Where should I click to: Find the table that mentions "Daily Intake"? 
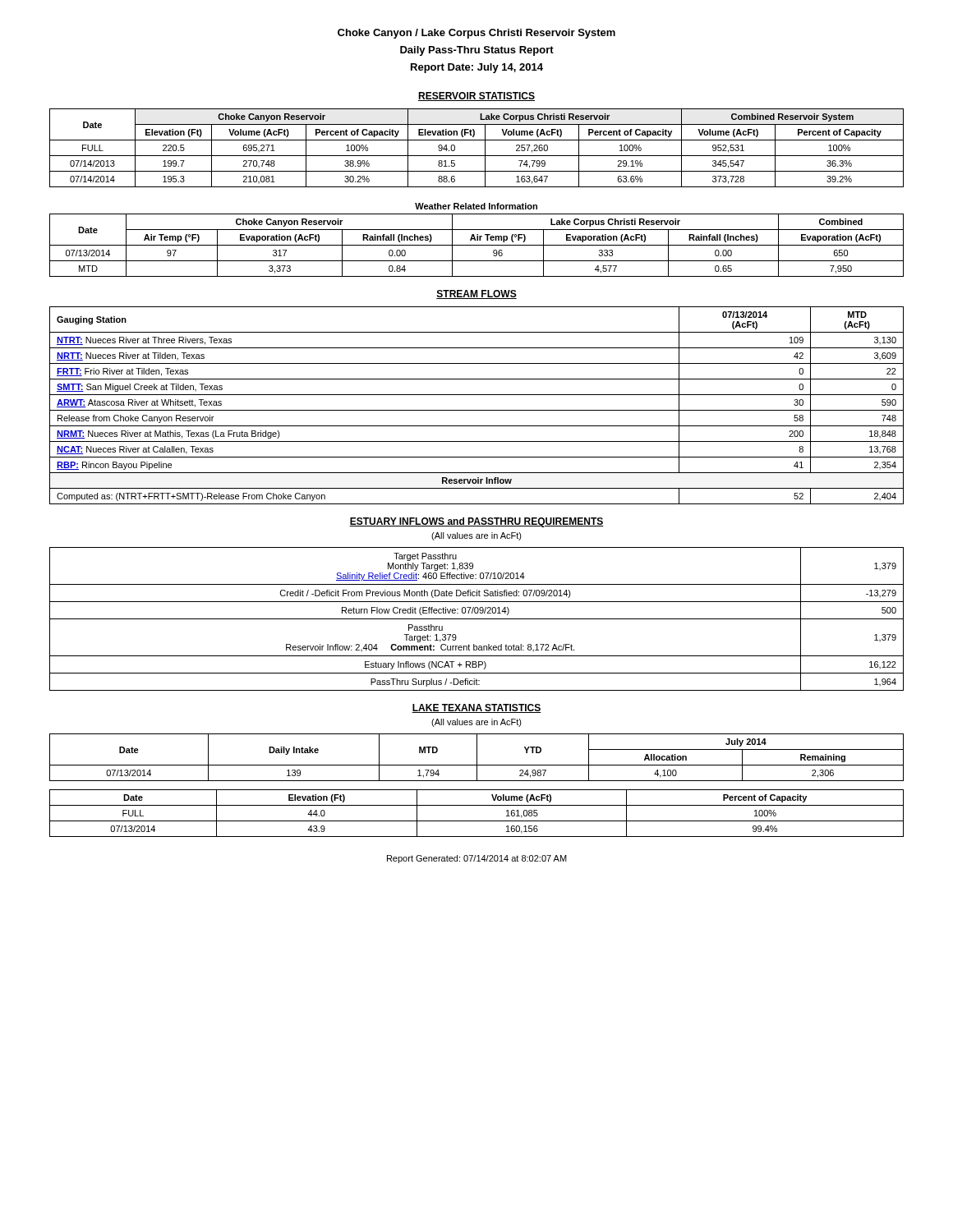tap(476, 758)
